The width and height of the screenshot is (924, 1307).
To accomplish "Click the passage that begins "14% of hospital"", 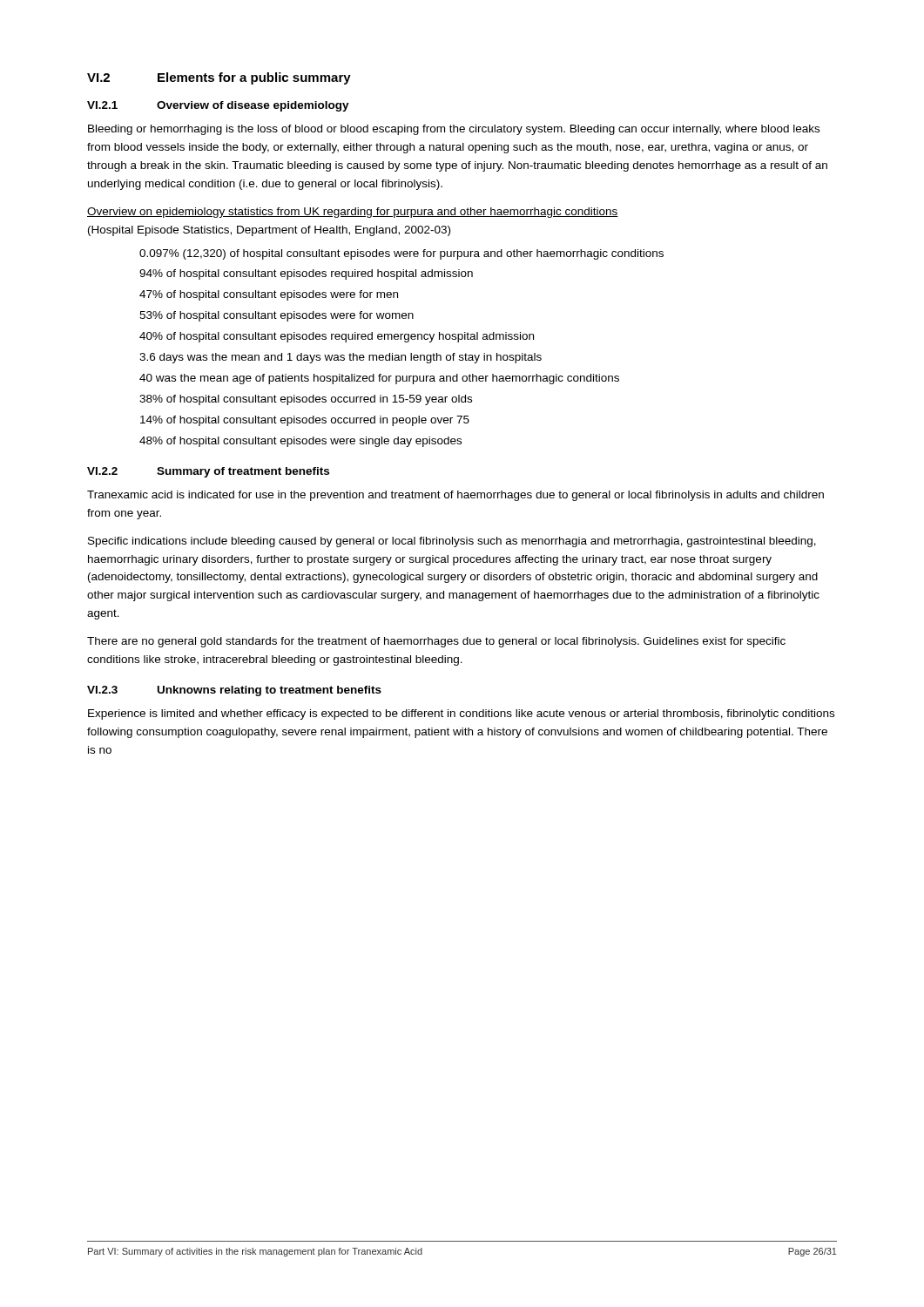I will pos(304,419).
